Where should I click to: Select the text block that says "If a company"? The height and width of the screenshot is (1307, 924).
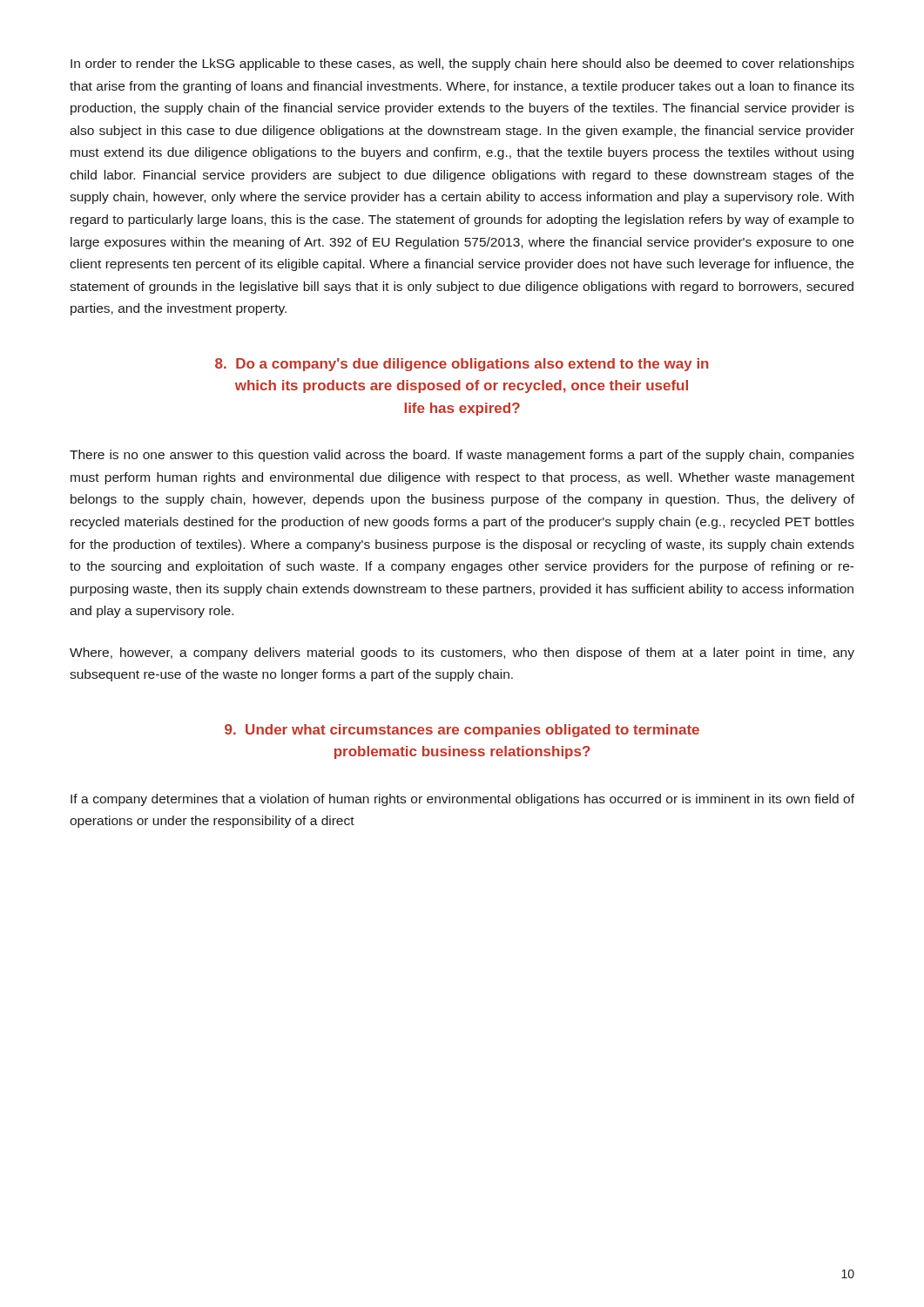tap(462, 810)
